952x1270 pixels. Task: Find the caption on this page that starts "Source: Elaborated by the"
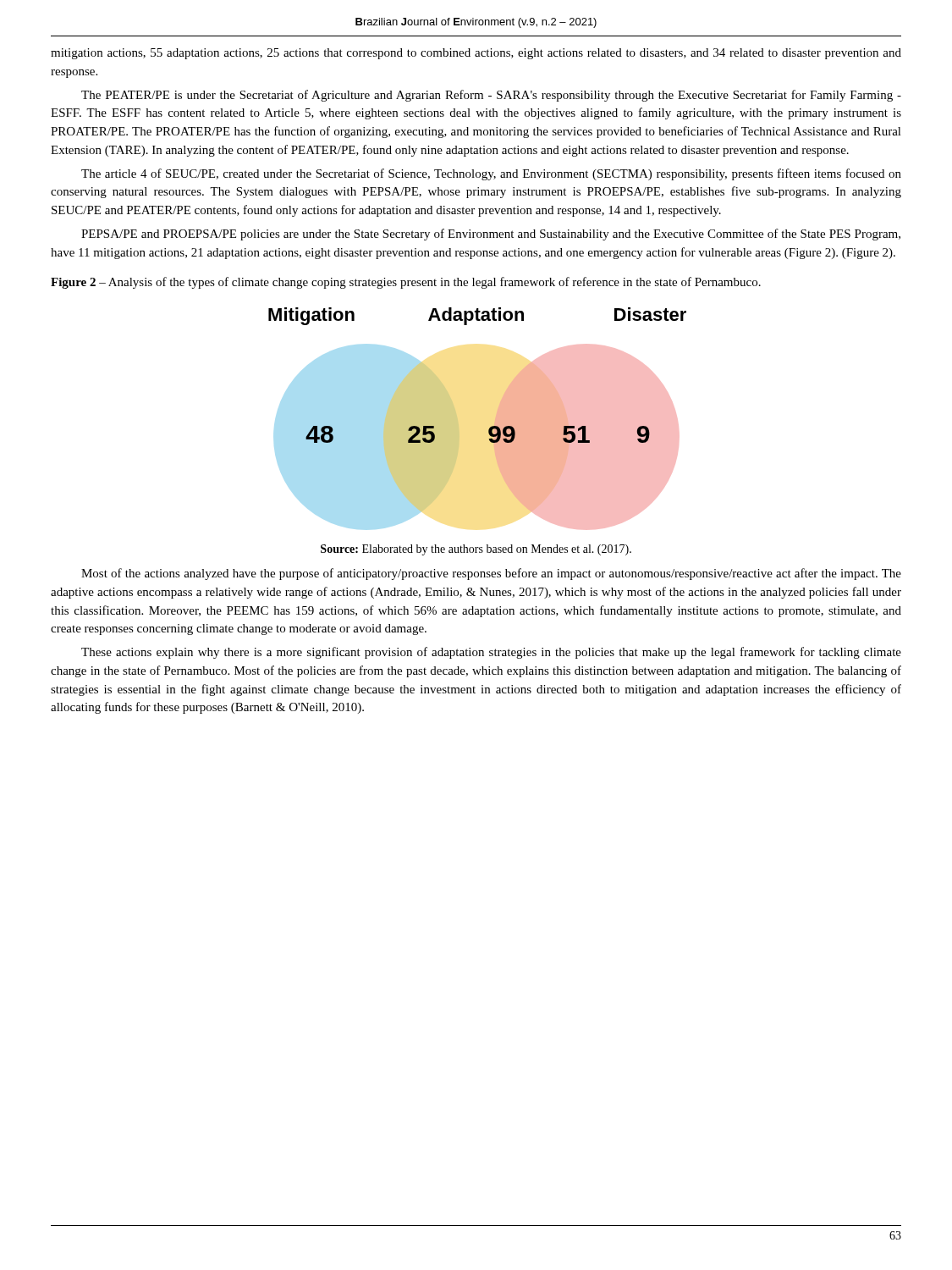pos(476,549)
